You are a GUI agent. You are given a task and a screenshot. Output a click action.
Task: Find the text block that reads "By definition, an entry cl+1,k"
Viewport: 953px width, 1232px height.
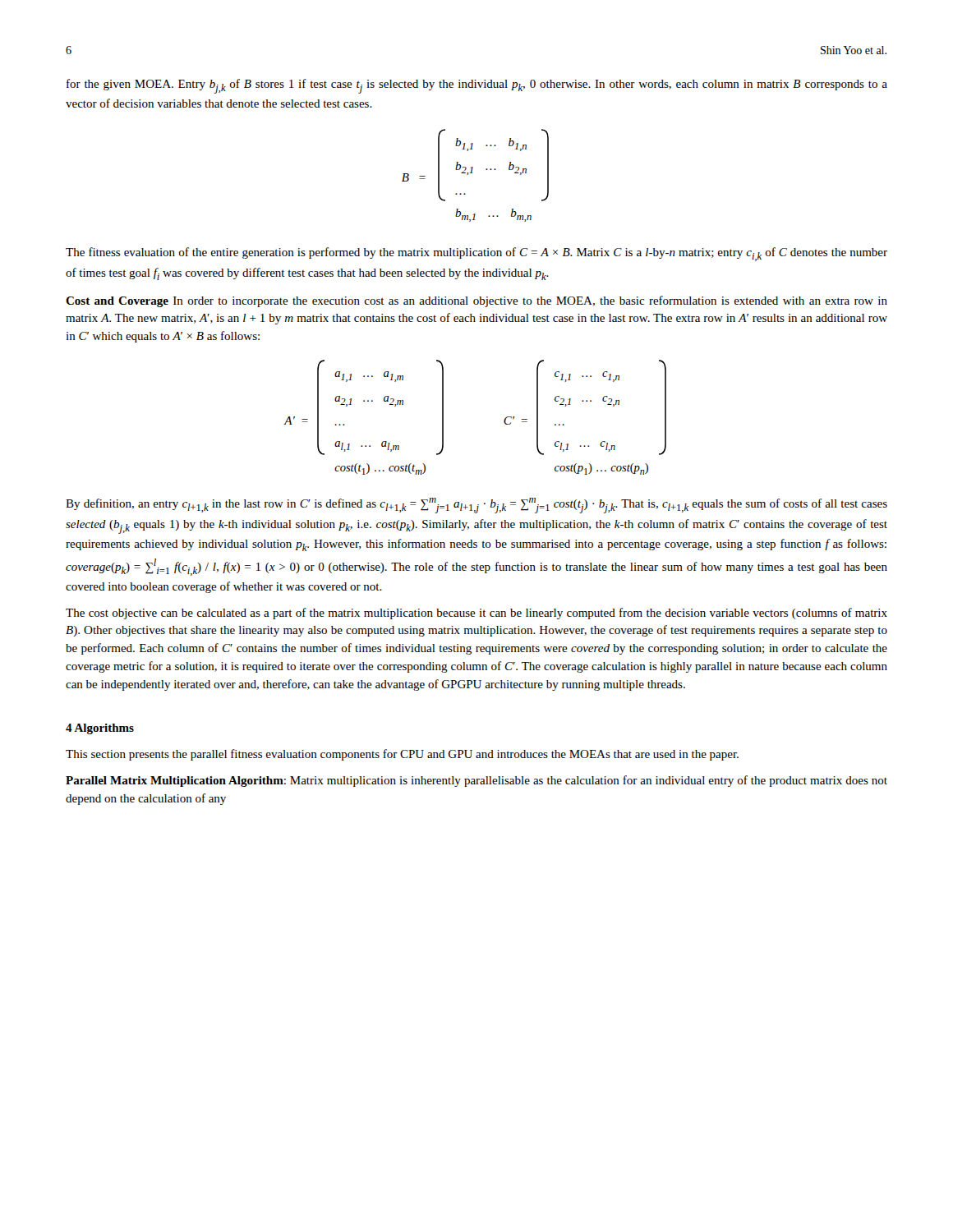coord(476,506)
